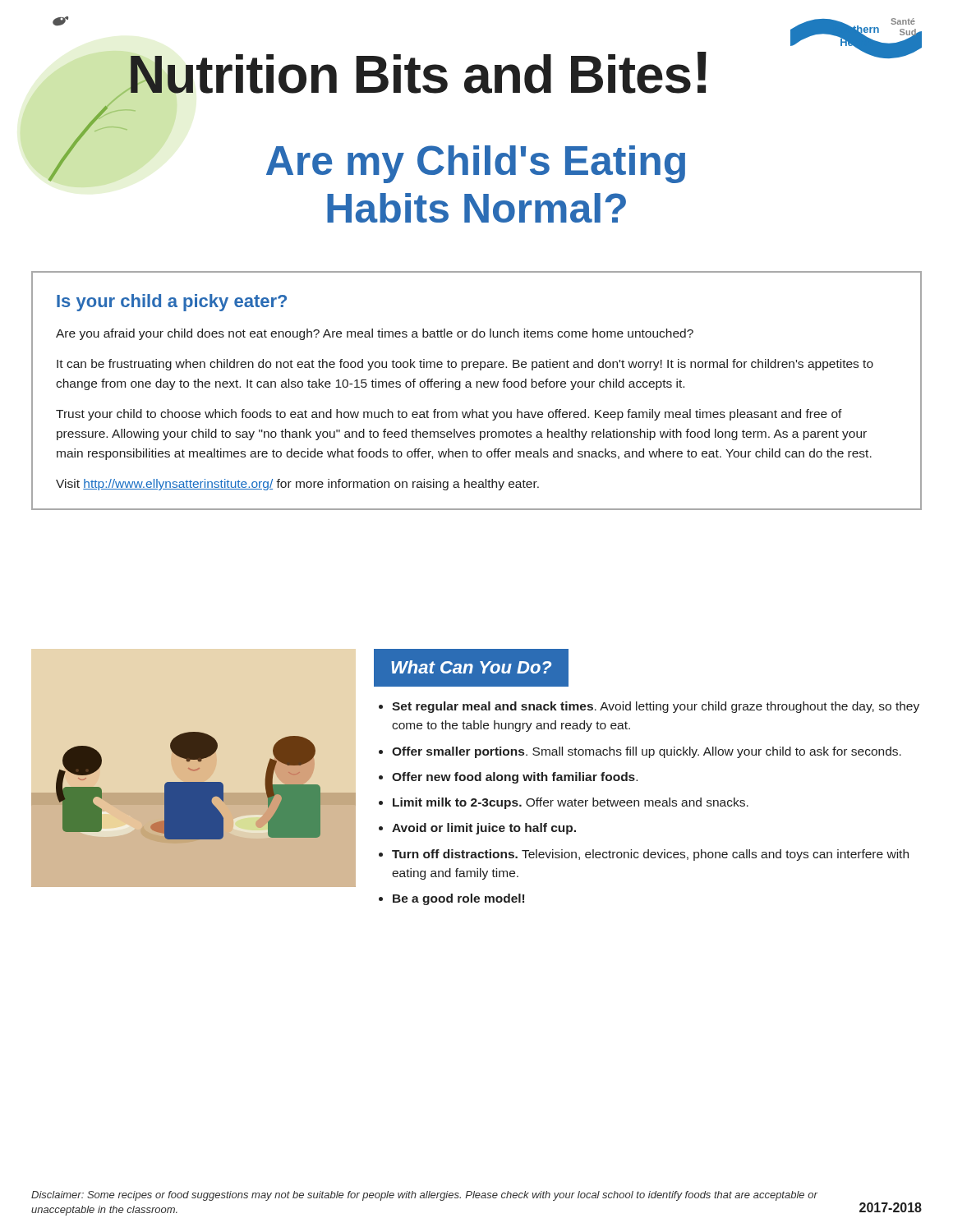Click where it says "Be a good role model!"
Image resolution: width=953 pixels, height=1232 pixels.
pos(459,898)
